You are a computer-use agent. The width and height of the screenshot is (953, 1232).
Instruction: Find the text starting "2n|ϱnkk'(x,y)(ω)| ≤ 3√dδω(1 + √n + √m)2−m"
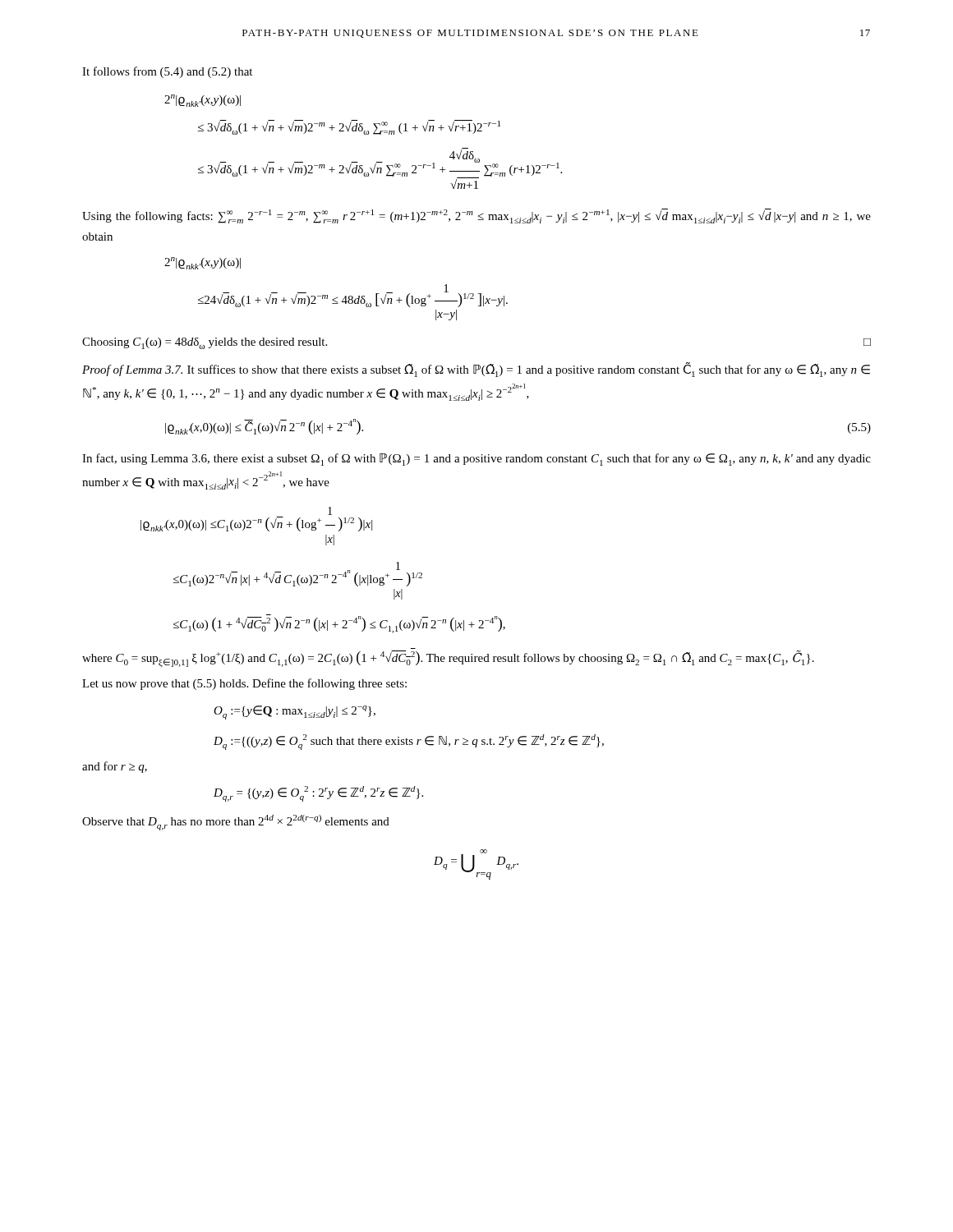click(x=203, y=101)
